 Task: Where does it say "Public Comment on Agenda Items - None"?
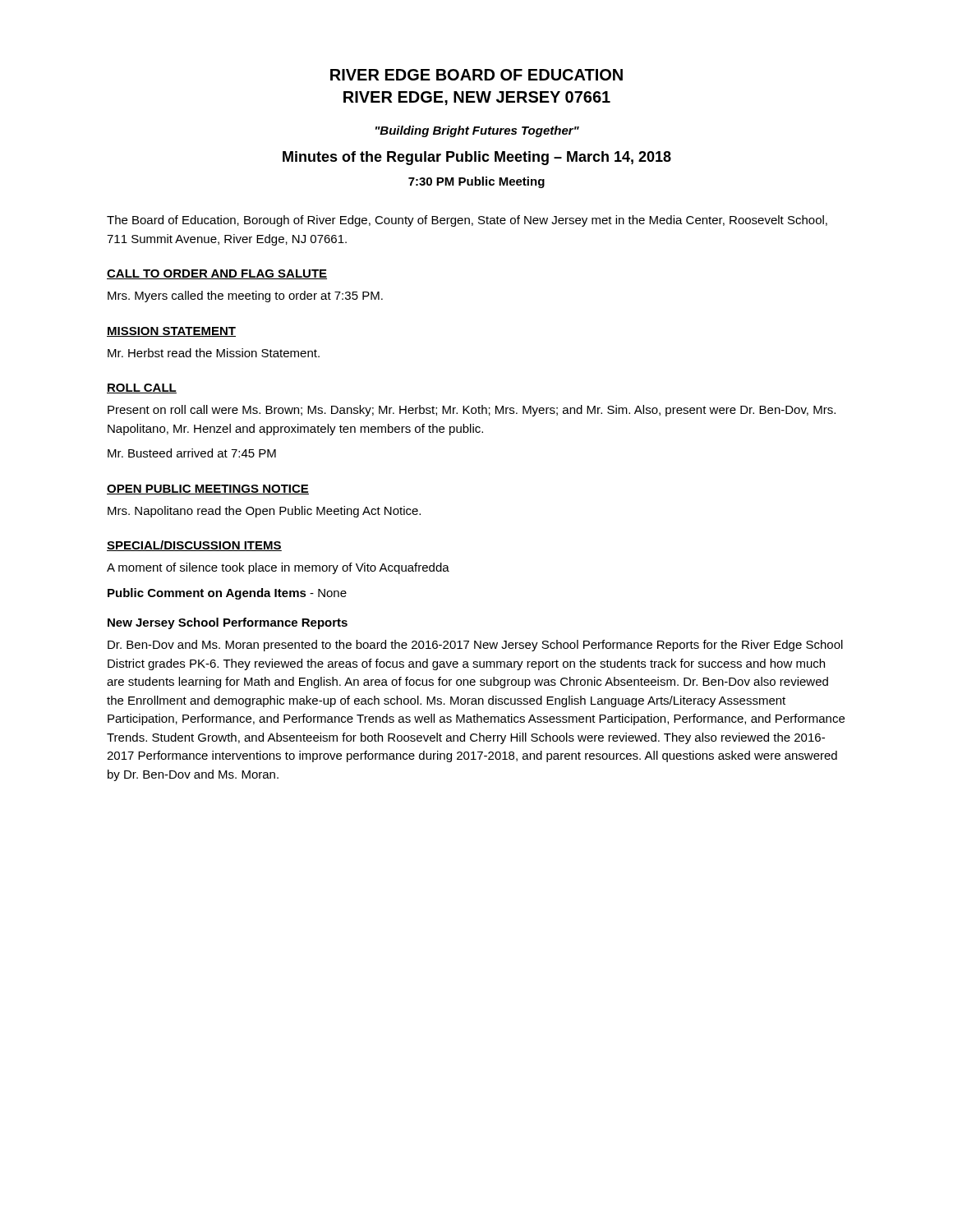coord(227,592)
